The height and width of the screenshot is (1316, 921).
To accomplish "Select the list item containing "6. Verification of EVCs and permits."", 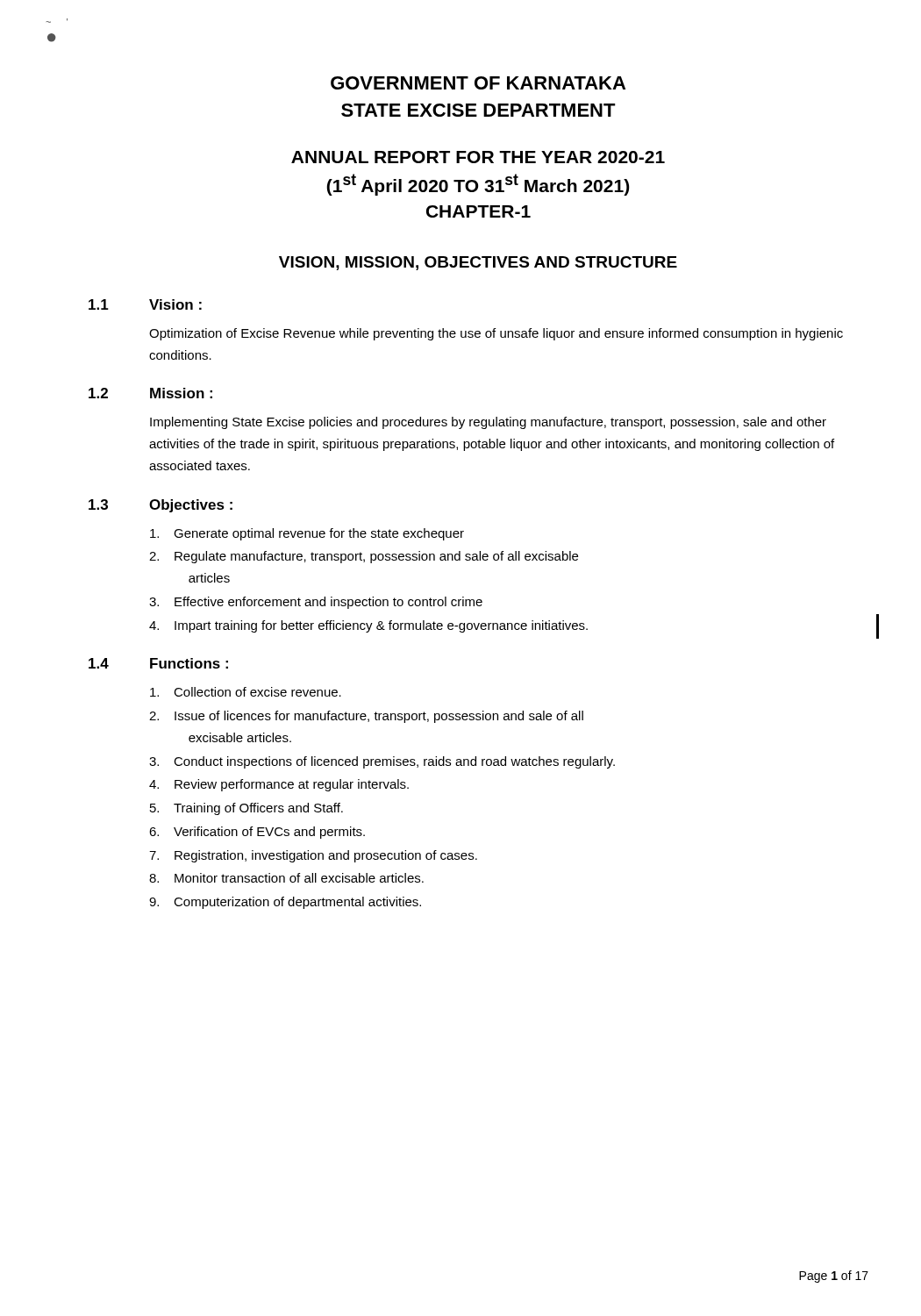I will 257,833.
